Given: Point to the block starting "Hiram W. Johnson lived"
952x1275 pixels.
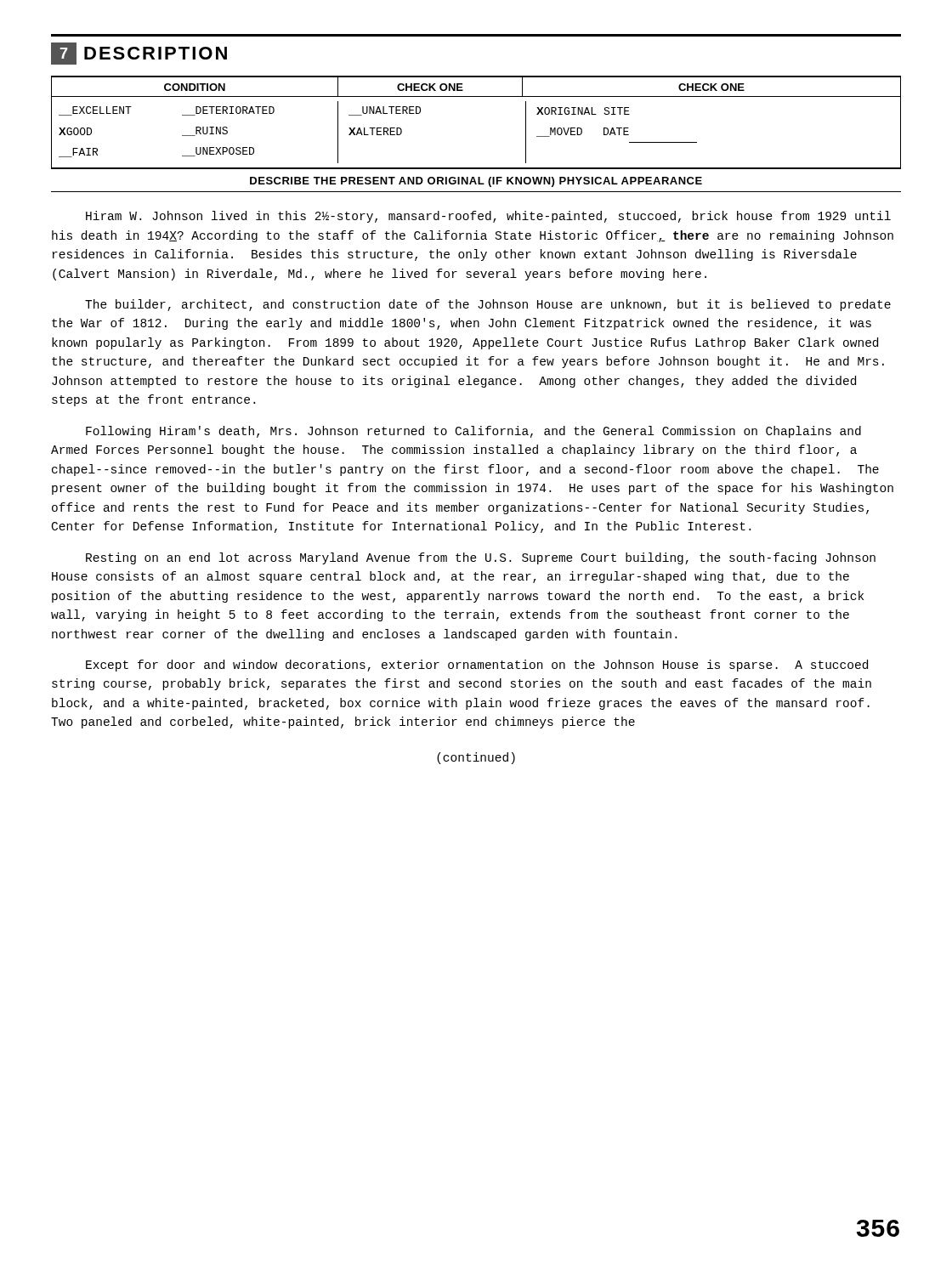Looking at the screenshot, I should [476, 246].
